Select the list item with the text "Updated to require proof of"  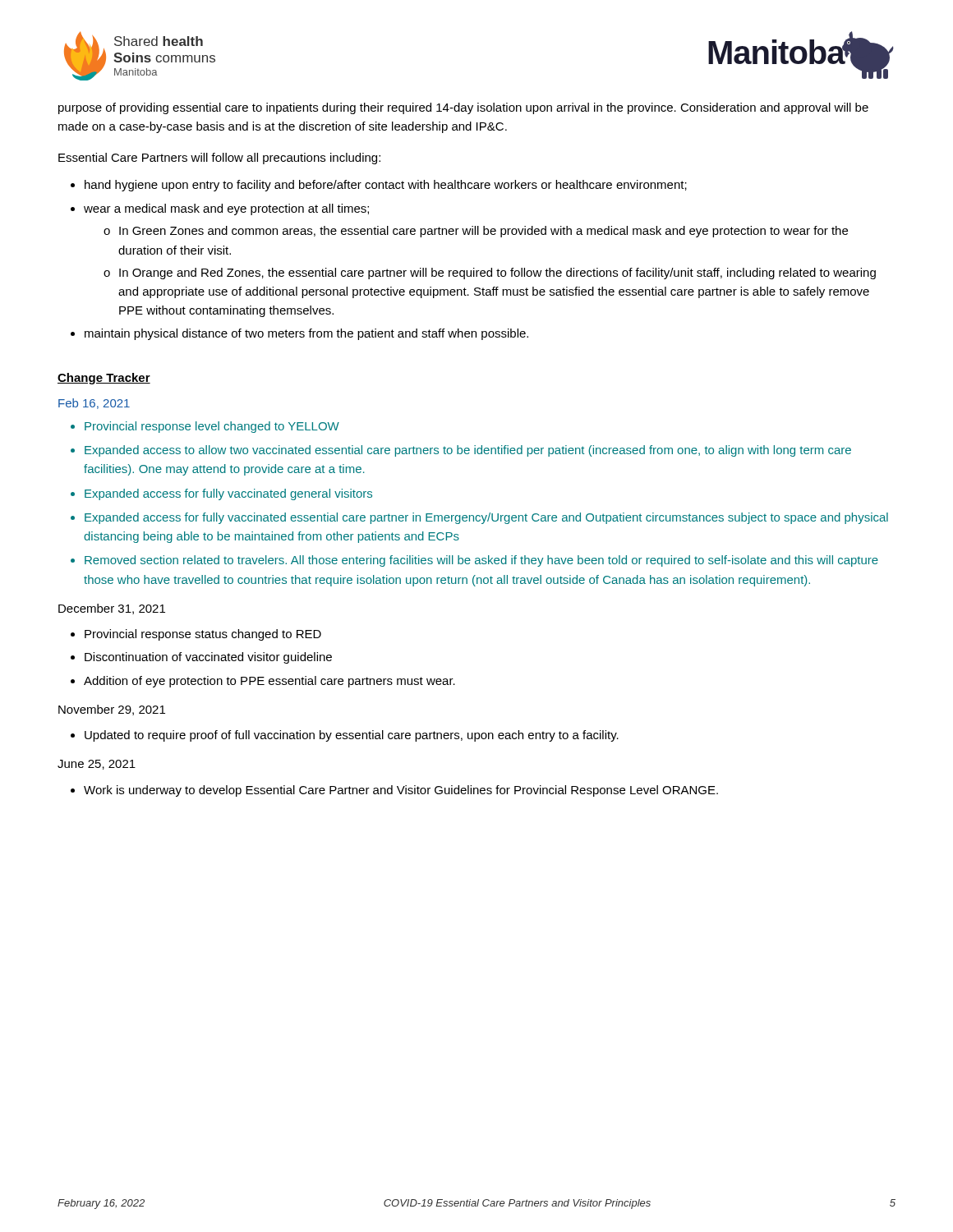pyautogui.click(x=352, y=735)
